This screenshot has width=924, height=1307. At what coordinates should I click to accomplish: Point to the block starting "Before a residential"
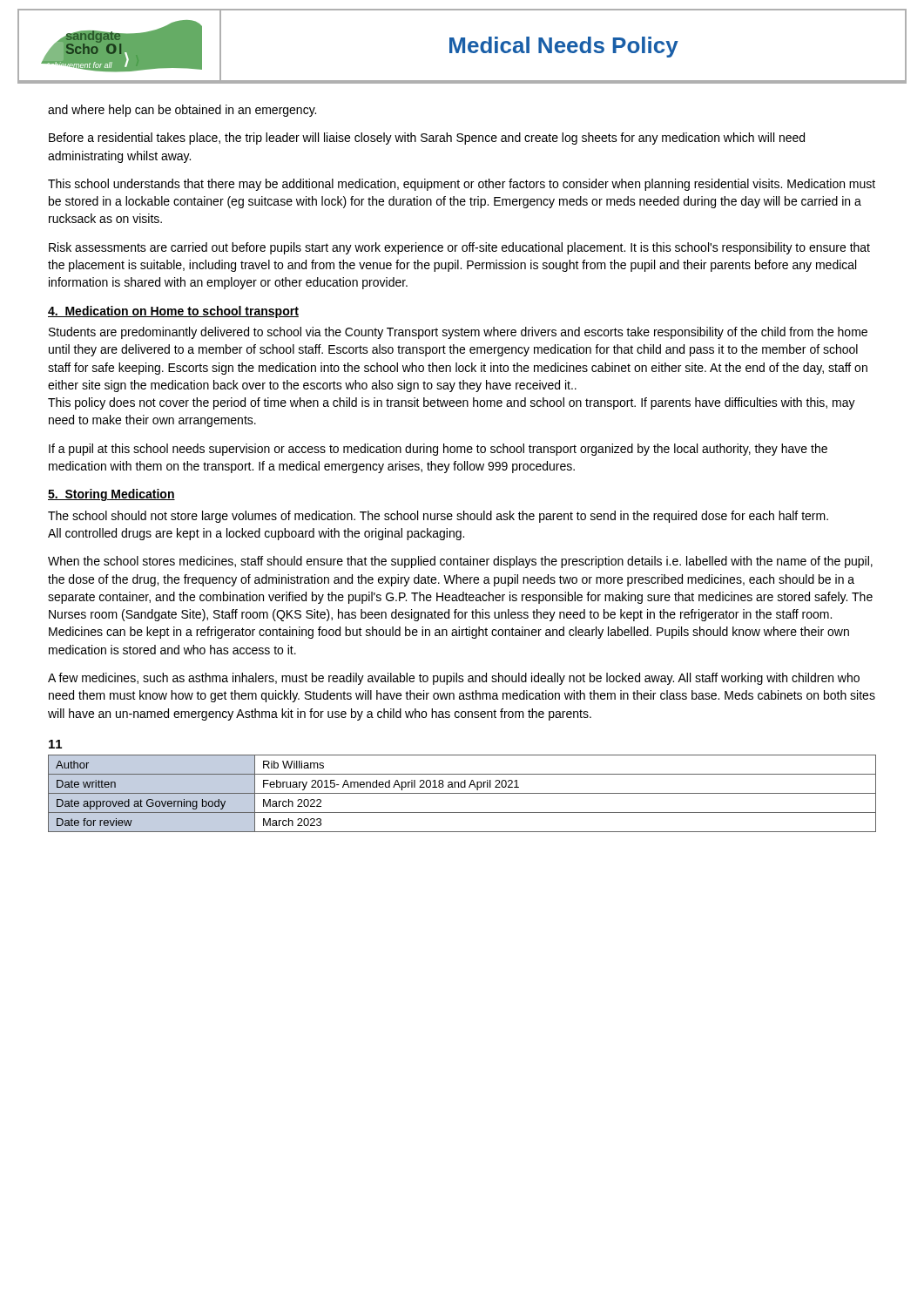462,147
